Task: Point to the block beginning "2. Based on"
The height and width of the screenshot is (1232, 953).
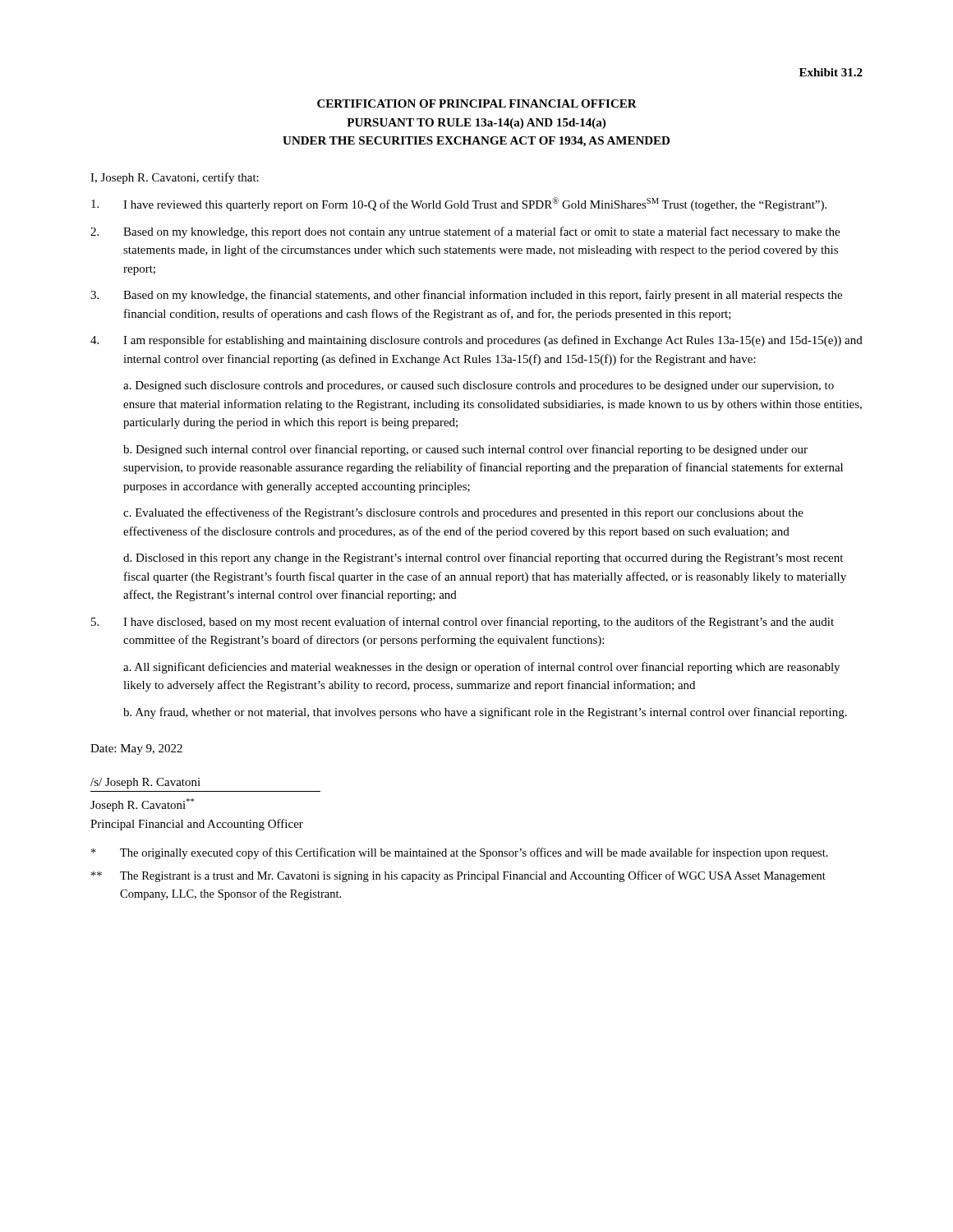Action: coord(476,250)
